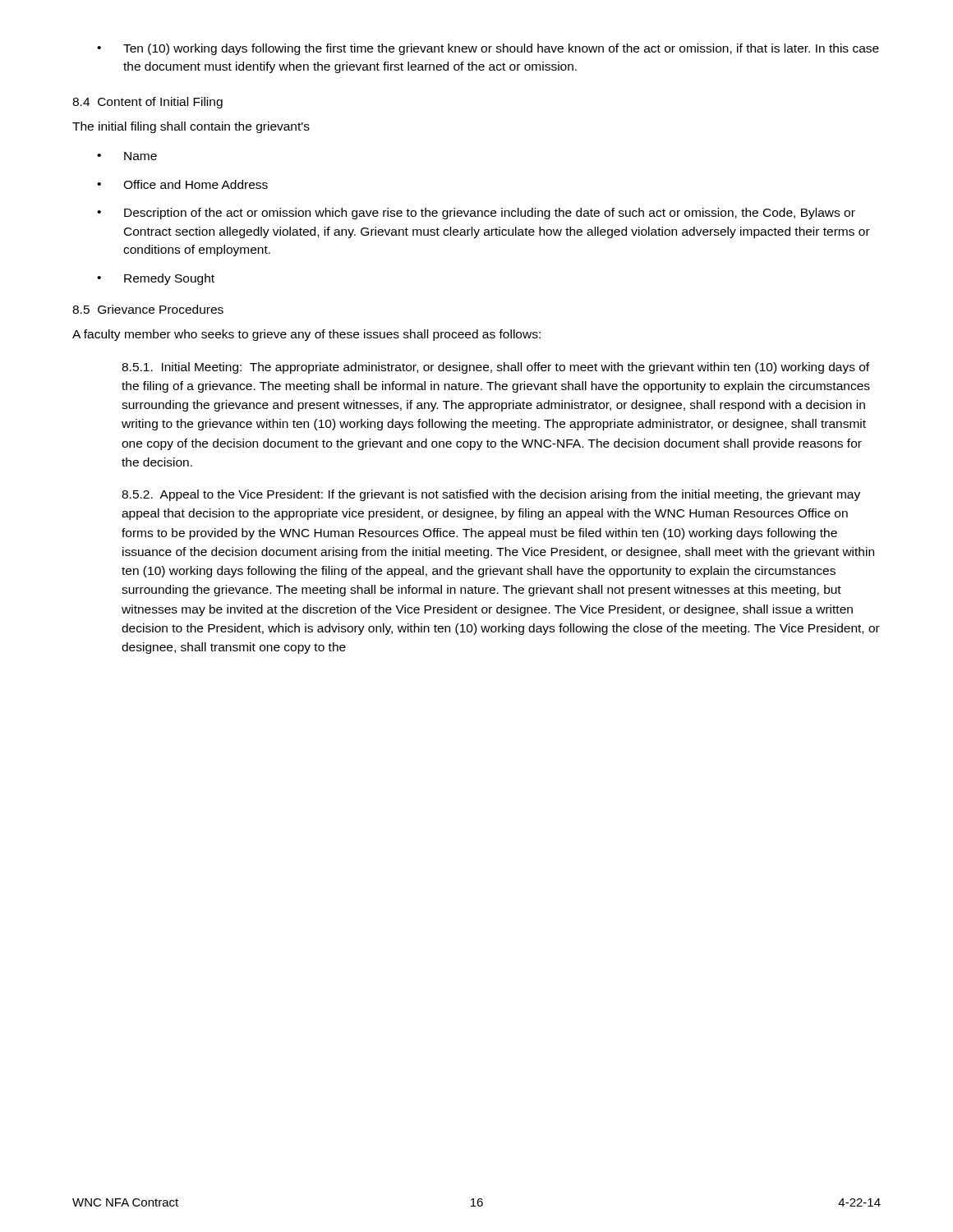Click on the text block starting "5.1. Initial Meeting: The appropriate administrator, or designee,"
The image size is (953, 1232).
click(496, 414)
